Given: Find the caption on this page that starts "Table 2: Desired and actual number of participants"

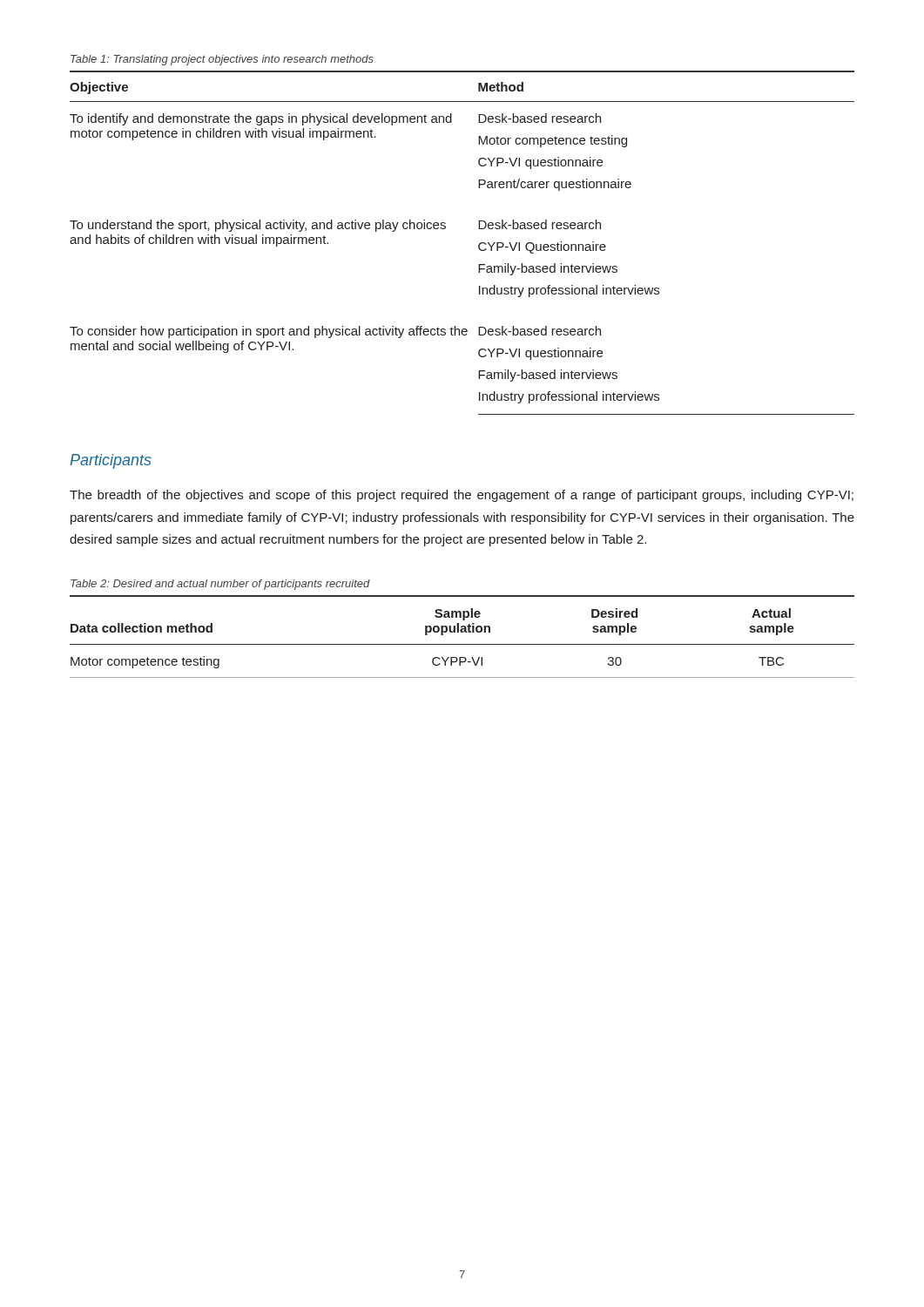Looking at the screenshot, I should click(x=220, y=585).
